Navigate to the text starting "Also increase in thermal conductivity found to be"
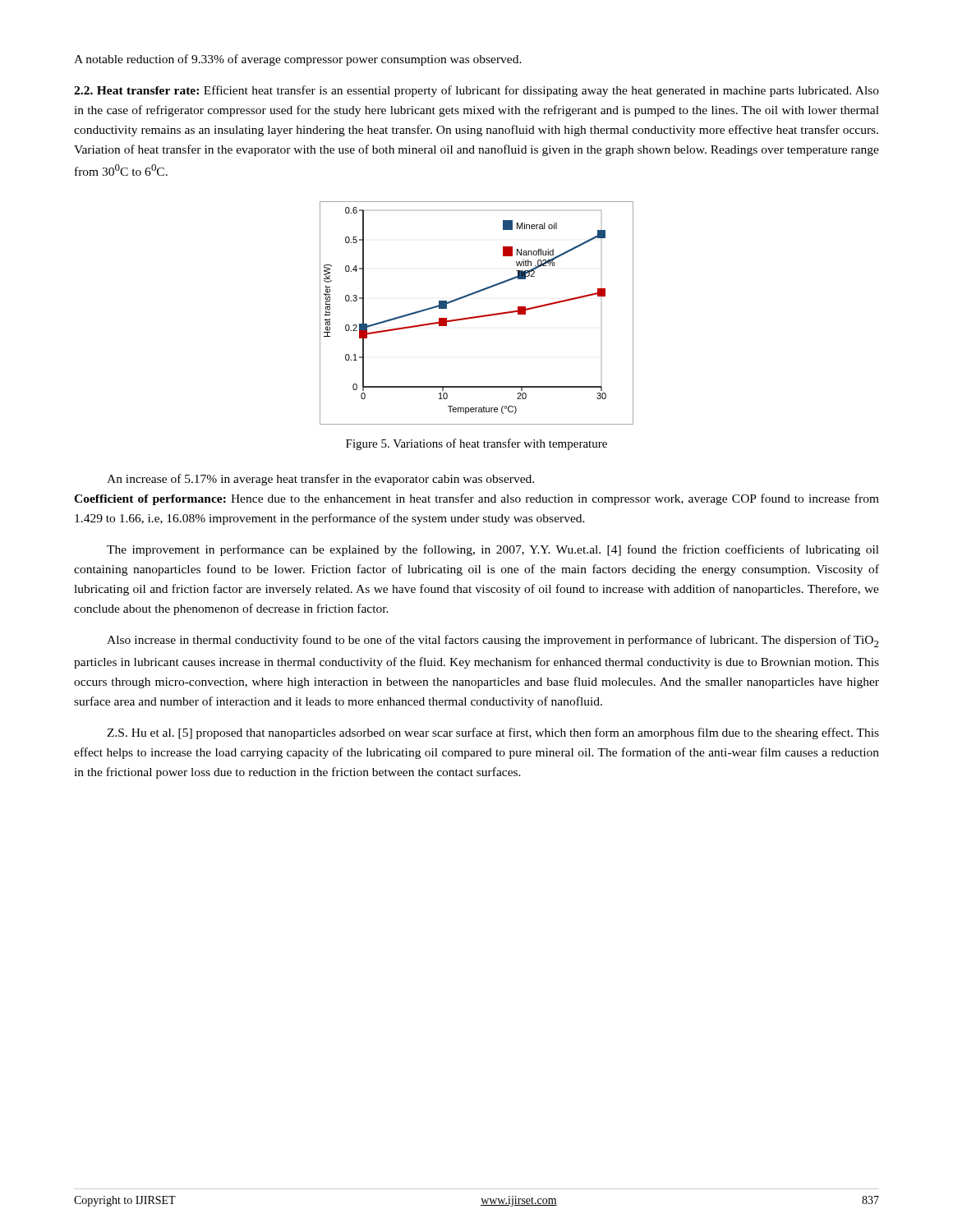Screen dimensions: 1232x953 476,670
